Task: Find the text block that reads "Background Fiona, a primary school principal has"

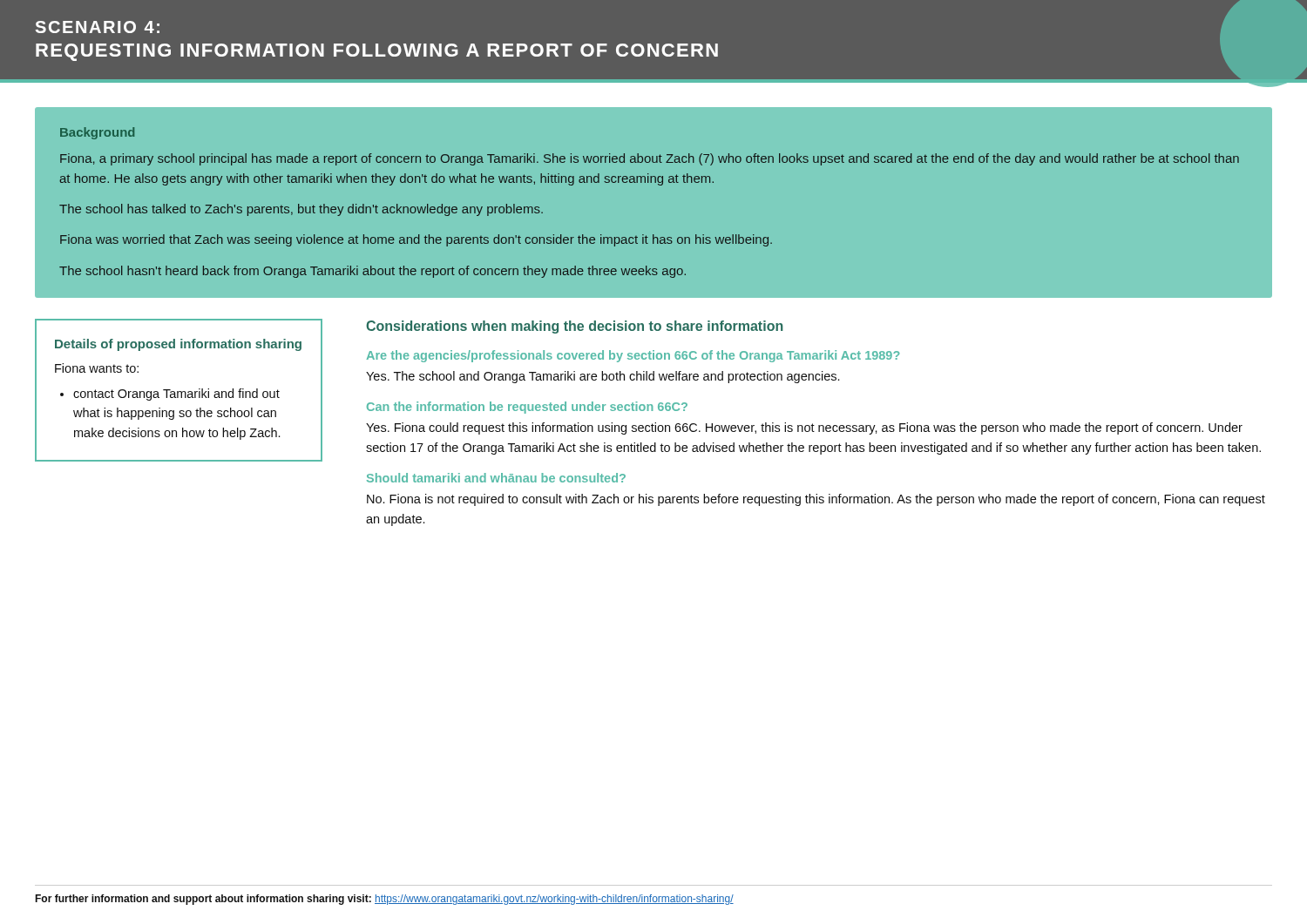Action: (97, 133)
